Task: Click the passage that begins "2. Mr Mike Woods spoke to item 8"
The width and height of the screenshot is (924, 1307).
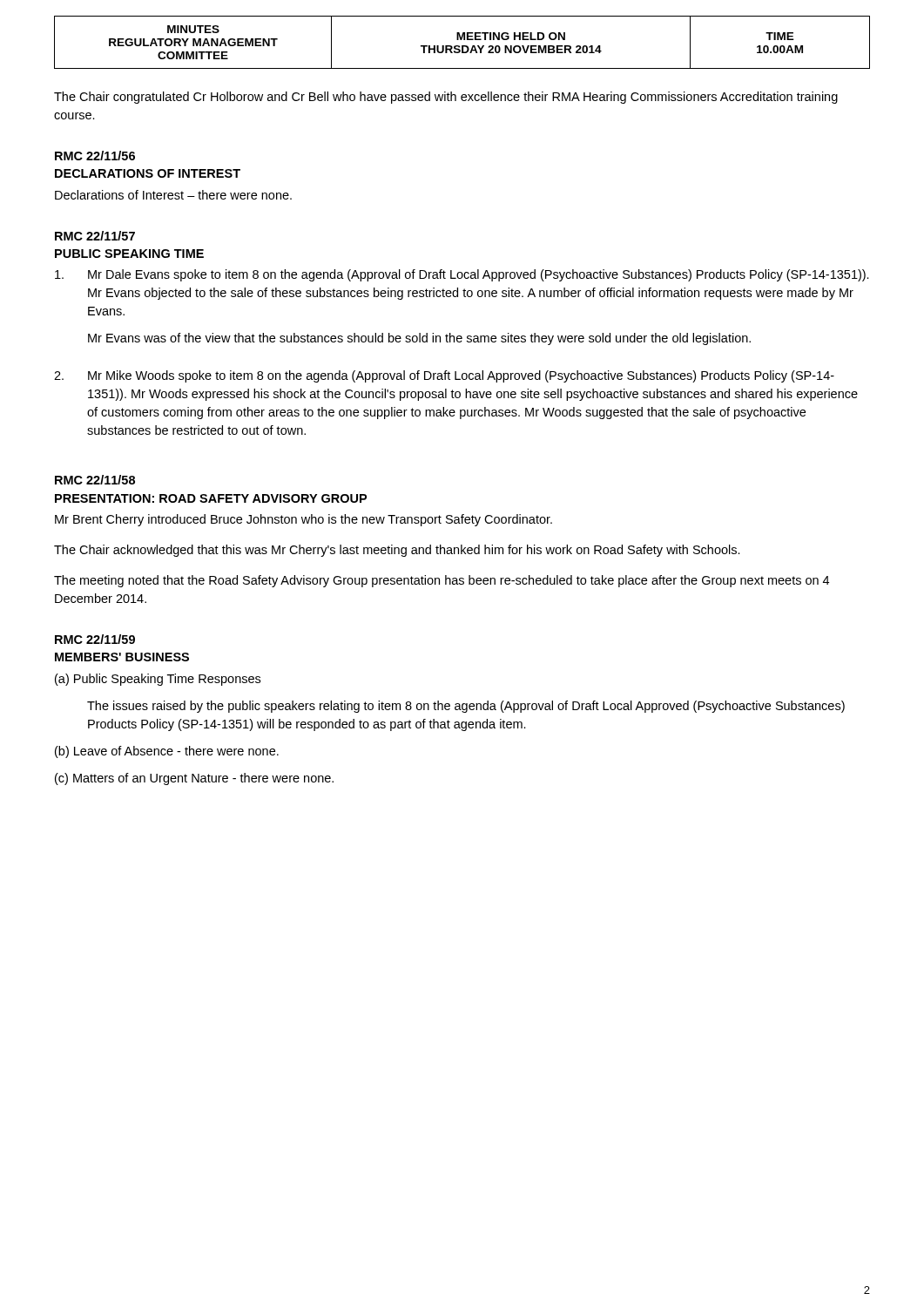Action: 462,408
